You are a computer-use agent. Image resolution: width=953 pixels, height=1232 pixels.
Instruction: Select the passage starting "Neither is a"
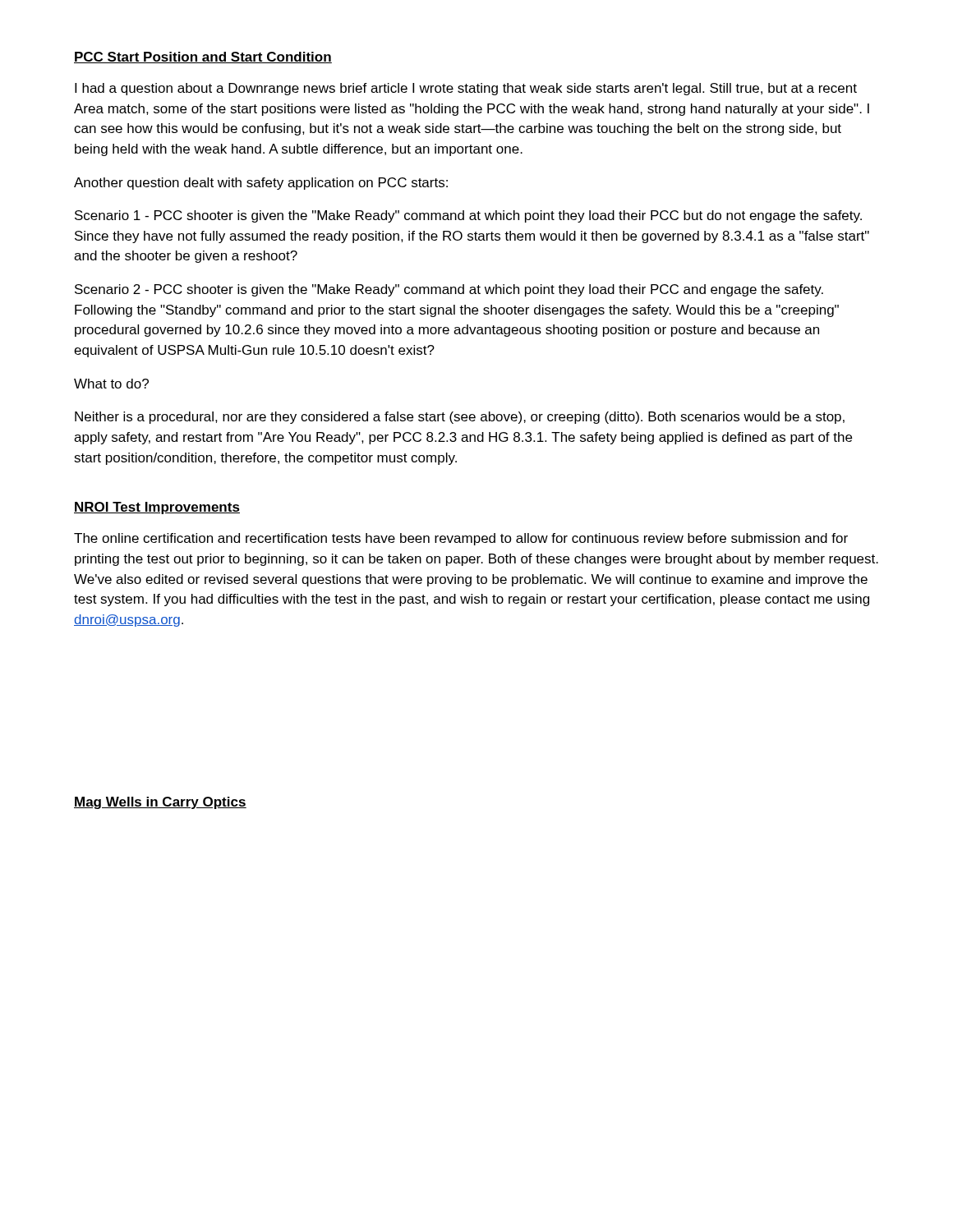tap(463, 437)
